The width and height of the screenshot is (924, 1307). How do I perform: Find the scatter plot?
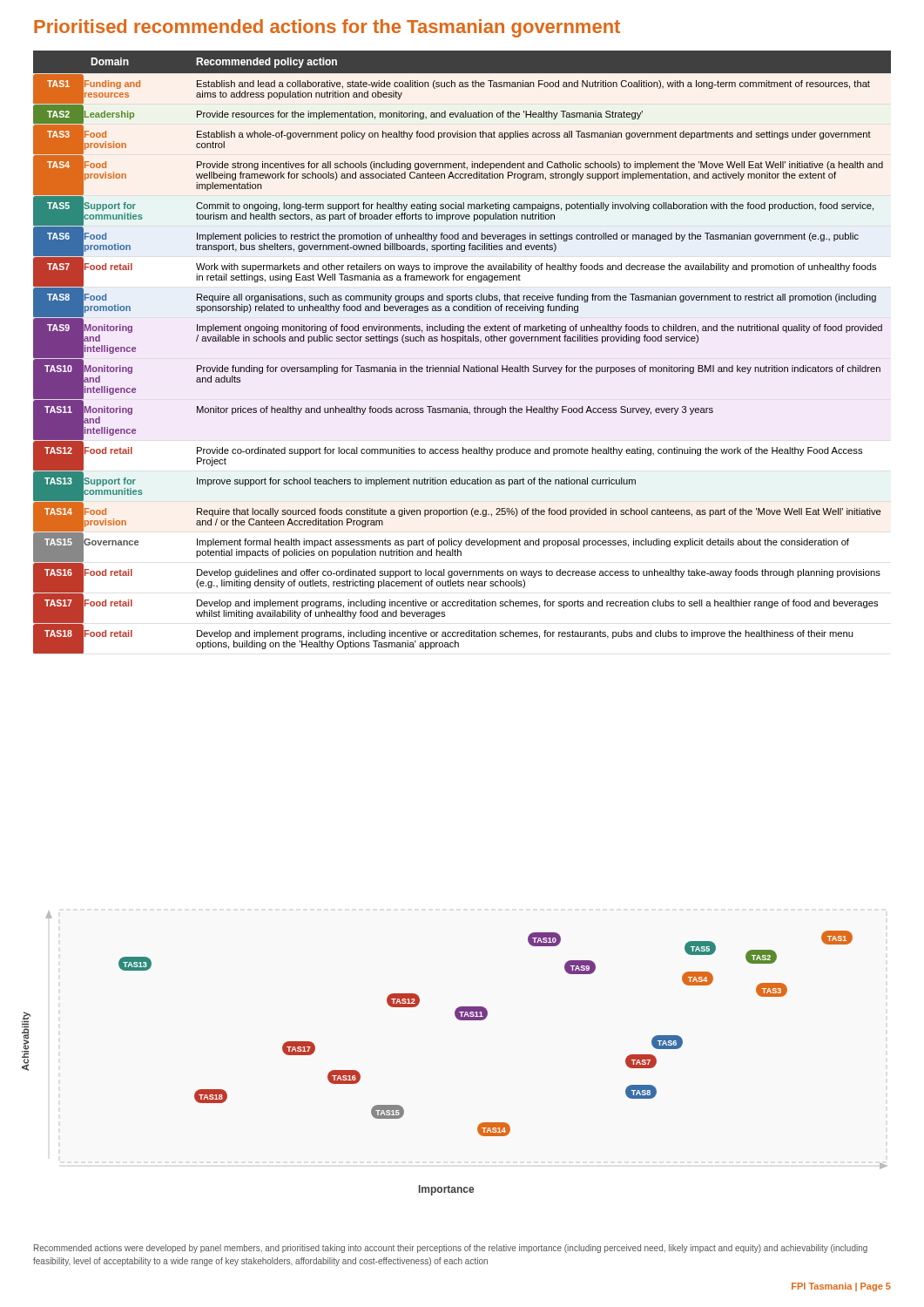click(462, 1046)
